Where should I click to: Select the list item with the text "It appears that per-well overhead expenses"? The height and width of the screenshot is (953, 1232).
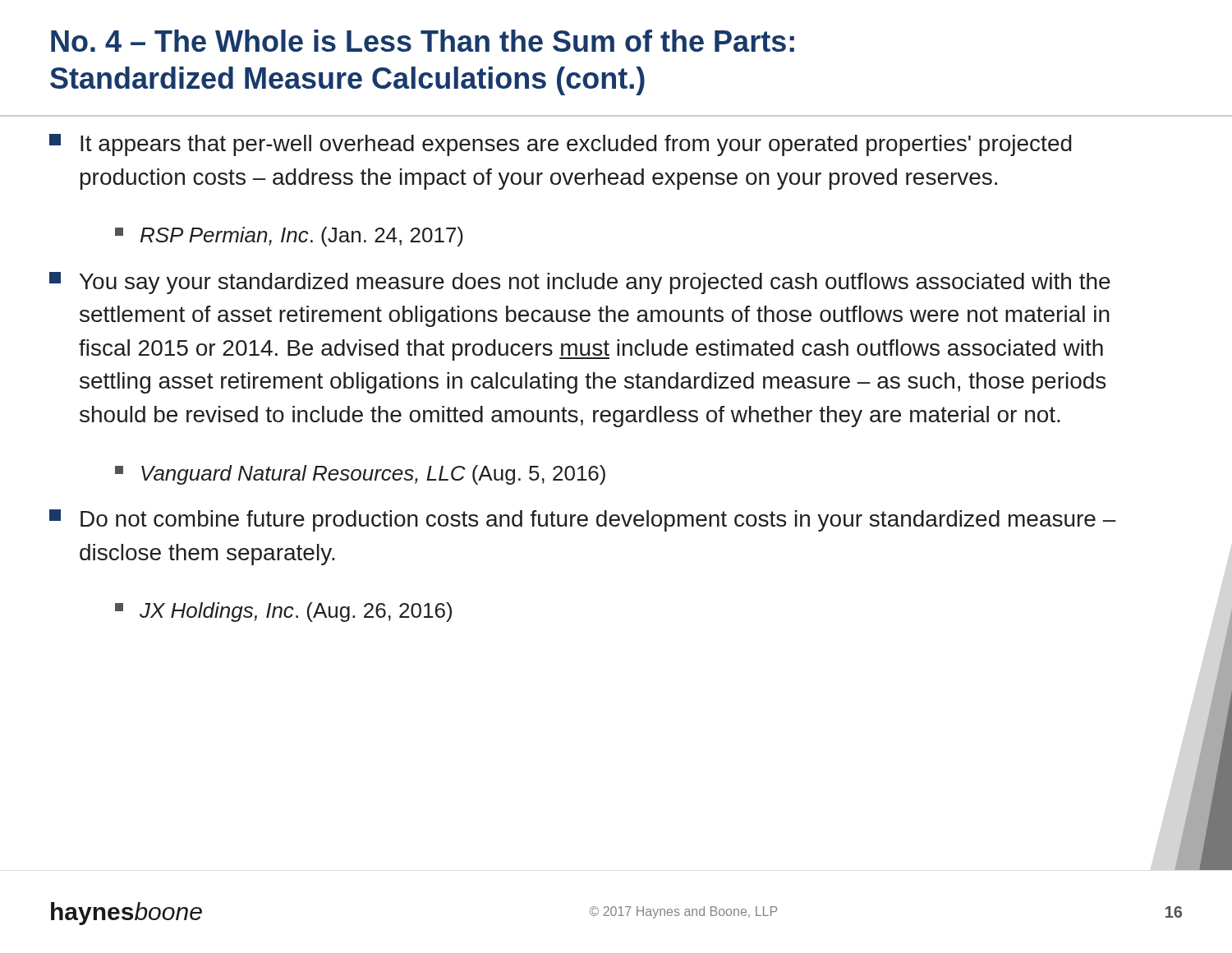[583, 161]
